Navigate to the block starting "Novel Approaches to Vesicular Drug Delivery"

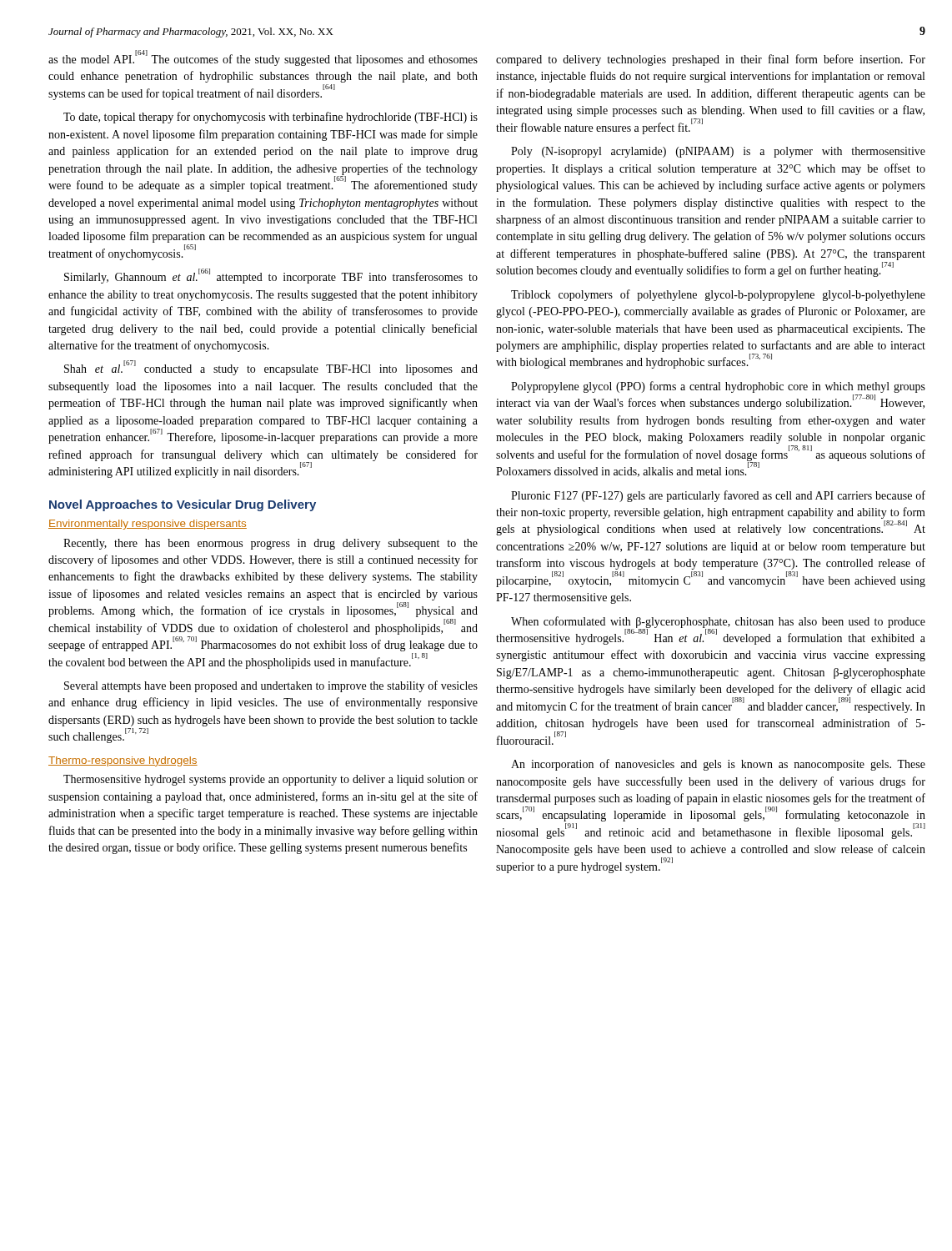tap(182, 504)
